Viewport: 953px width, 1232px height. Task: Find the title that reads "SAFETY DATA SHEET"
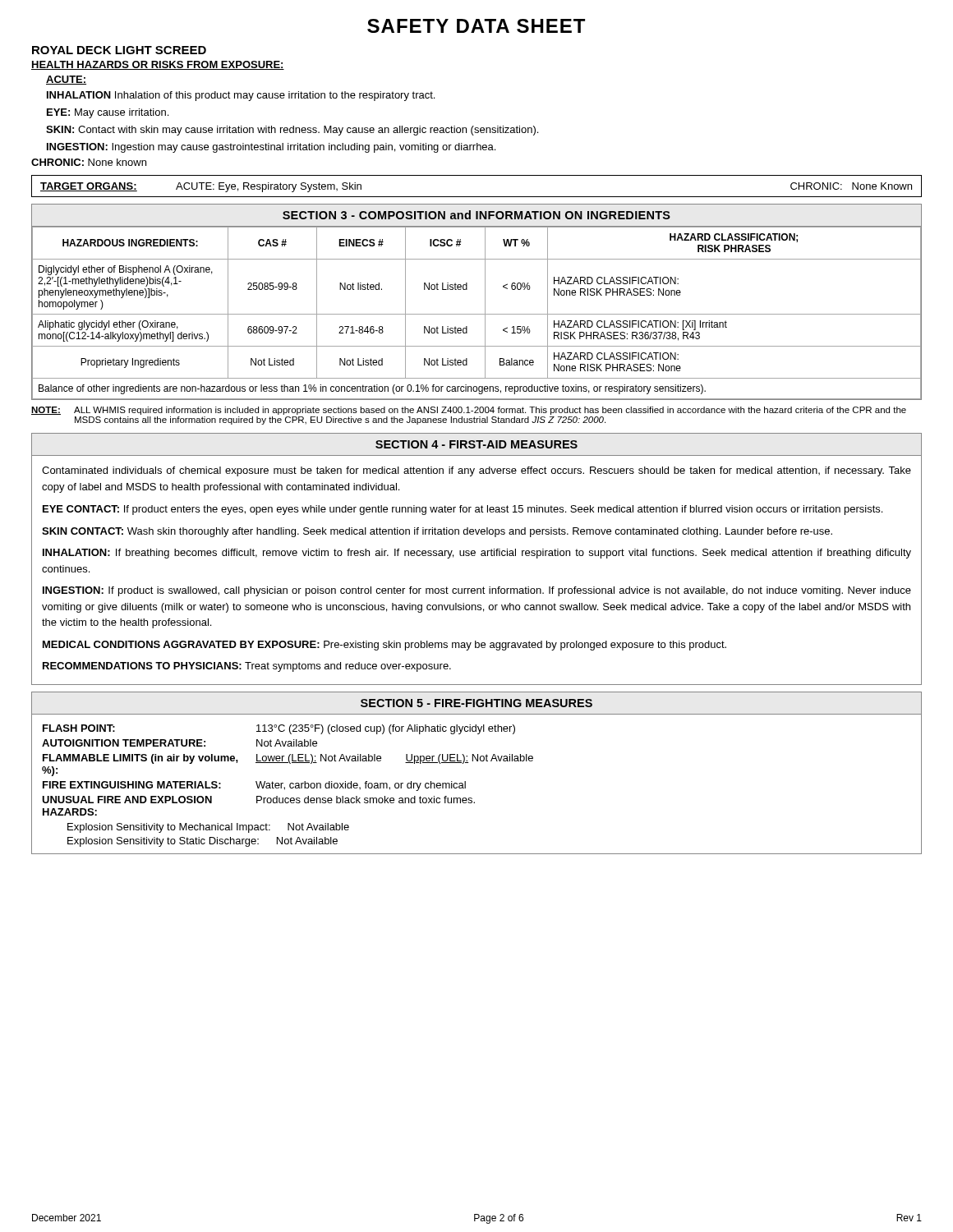coord(476,26)
